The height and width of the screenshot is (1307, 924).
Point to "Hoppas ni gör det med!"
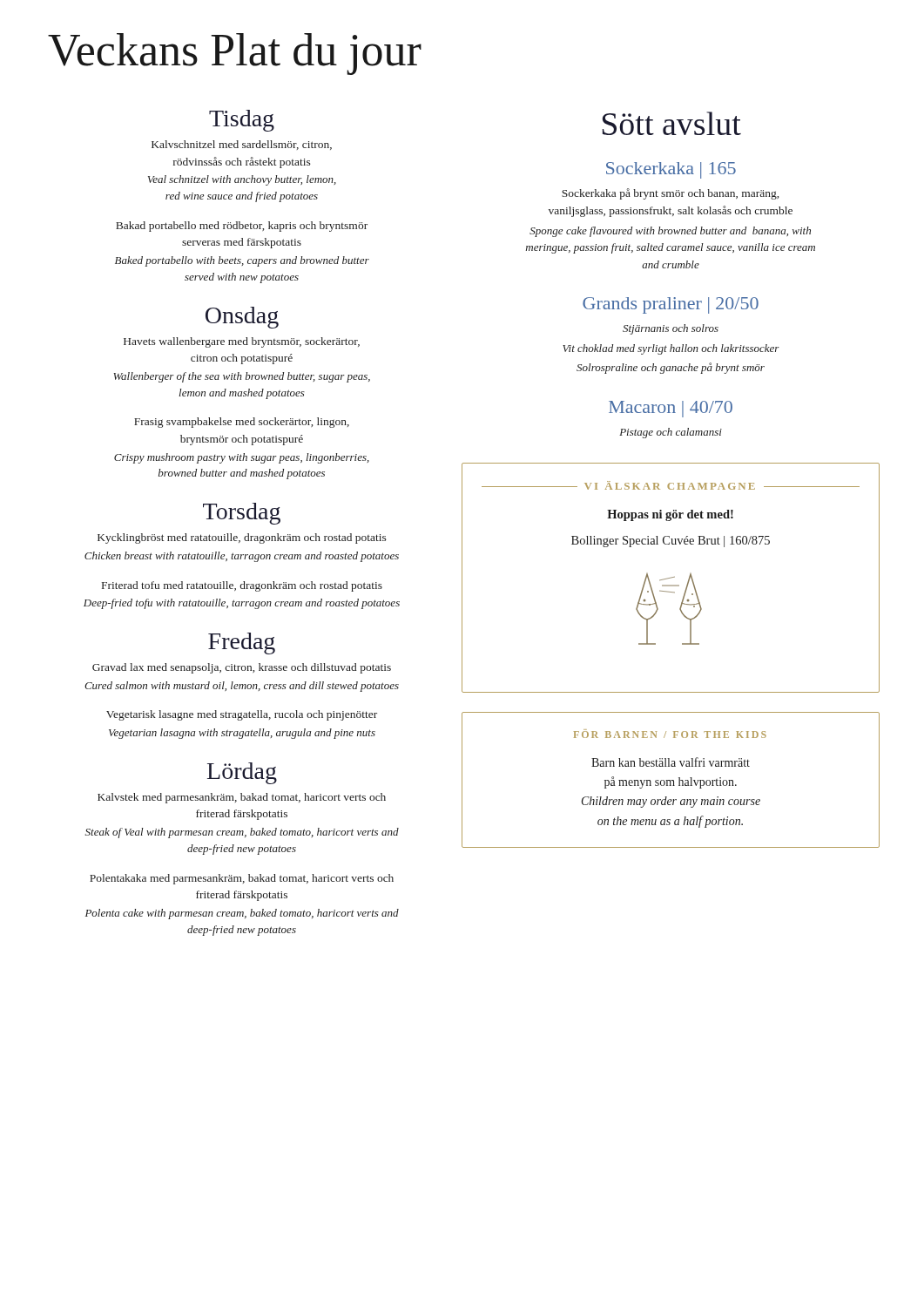click(671, 514)
